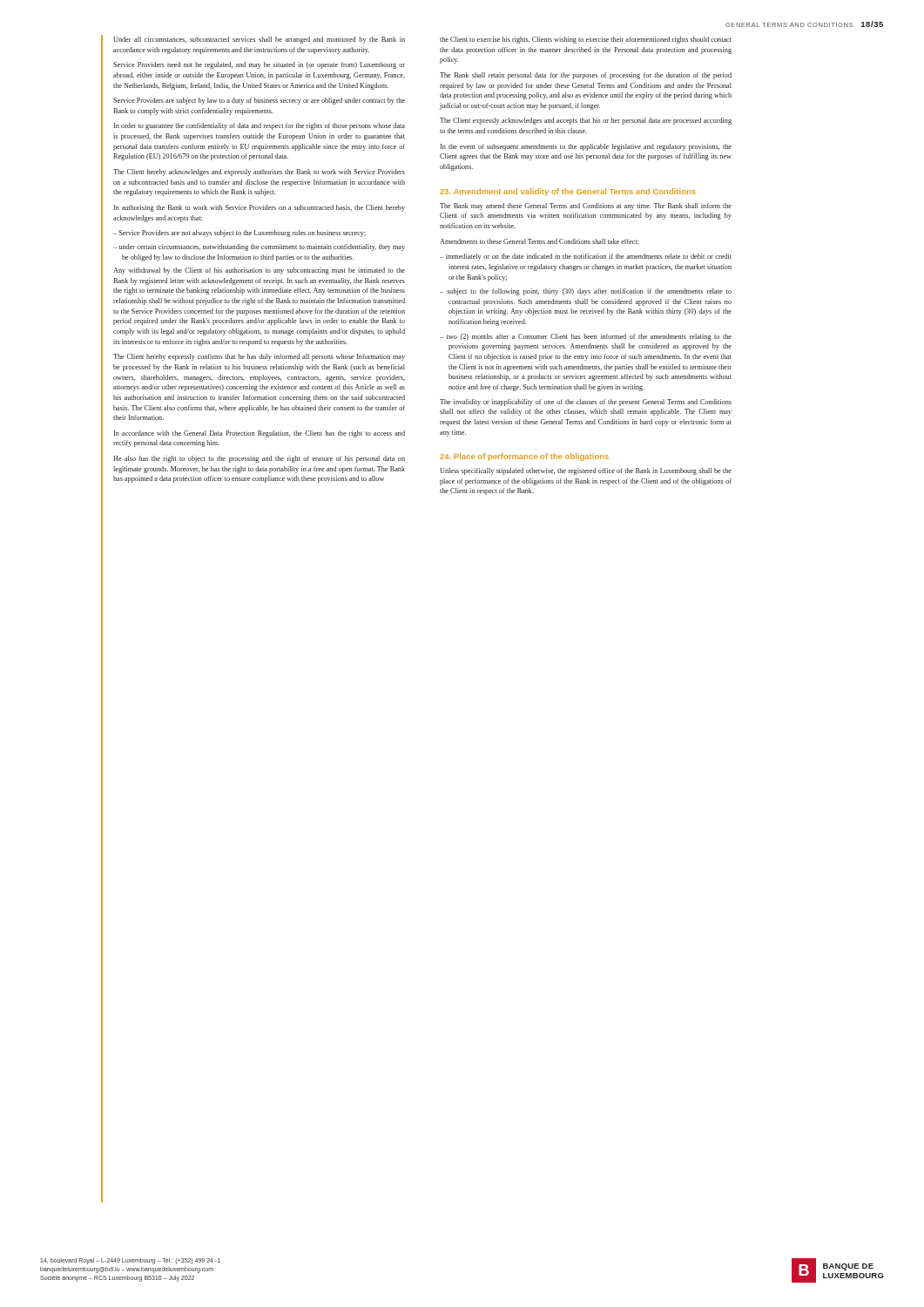The height and width of the screenshot is (1307, 924).
Task: Find the text block that says "In authorising the Bank to work with Service"
Action: point(259,213)
